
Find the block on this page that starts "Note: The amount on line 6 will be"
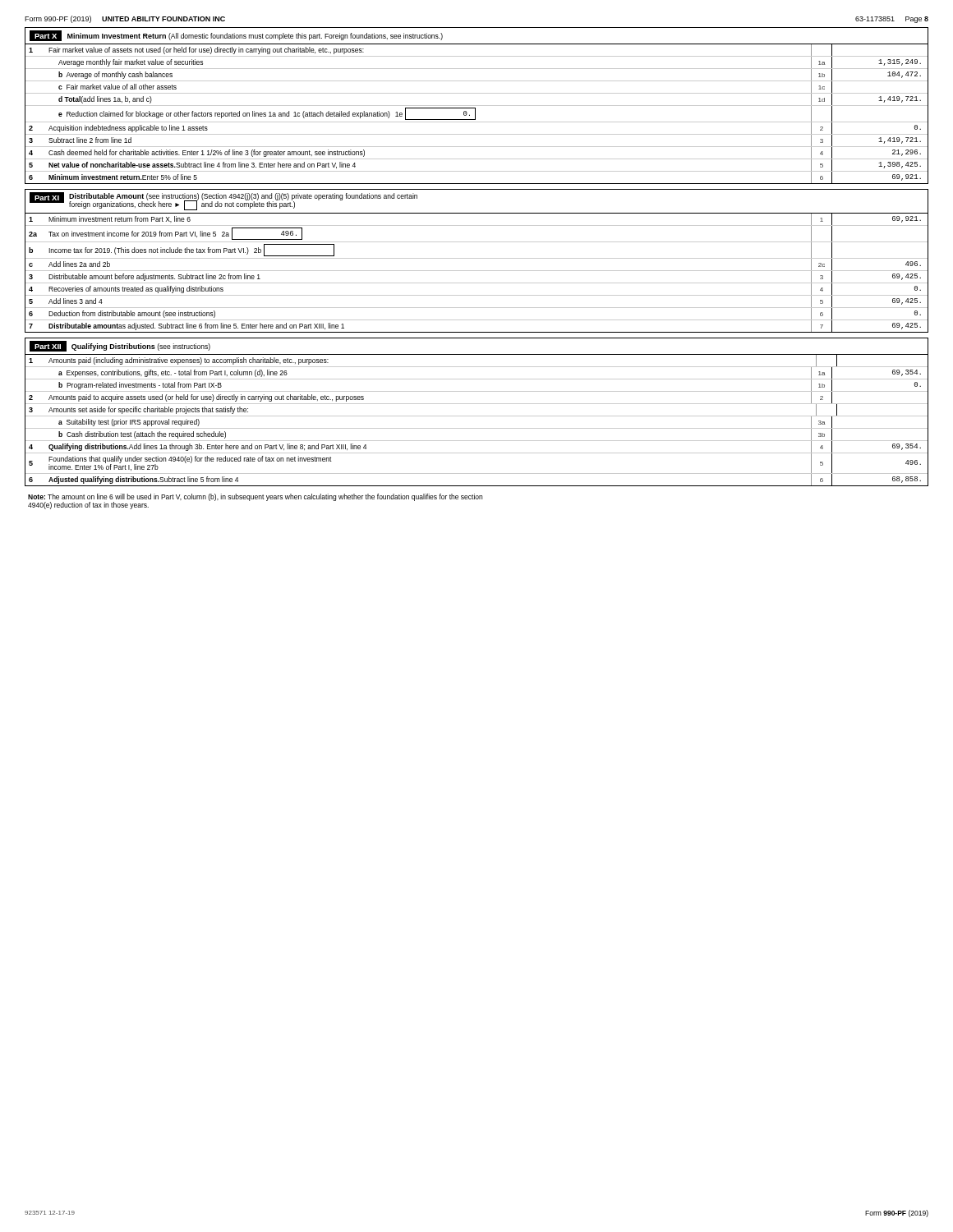point(255,501)
